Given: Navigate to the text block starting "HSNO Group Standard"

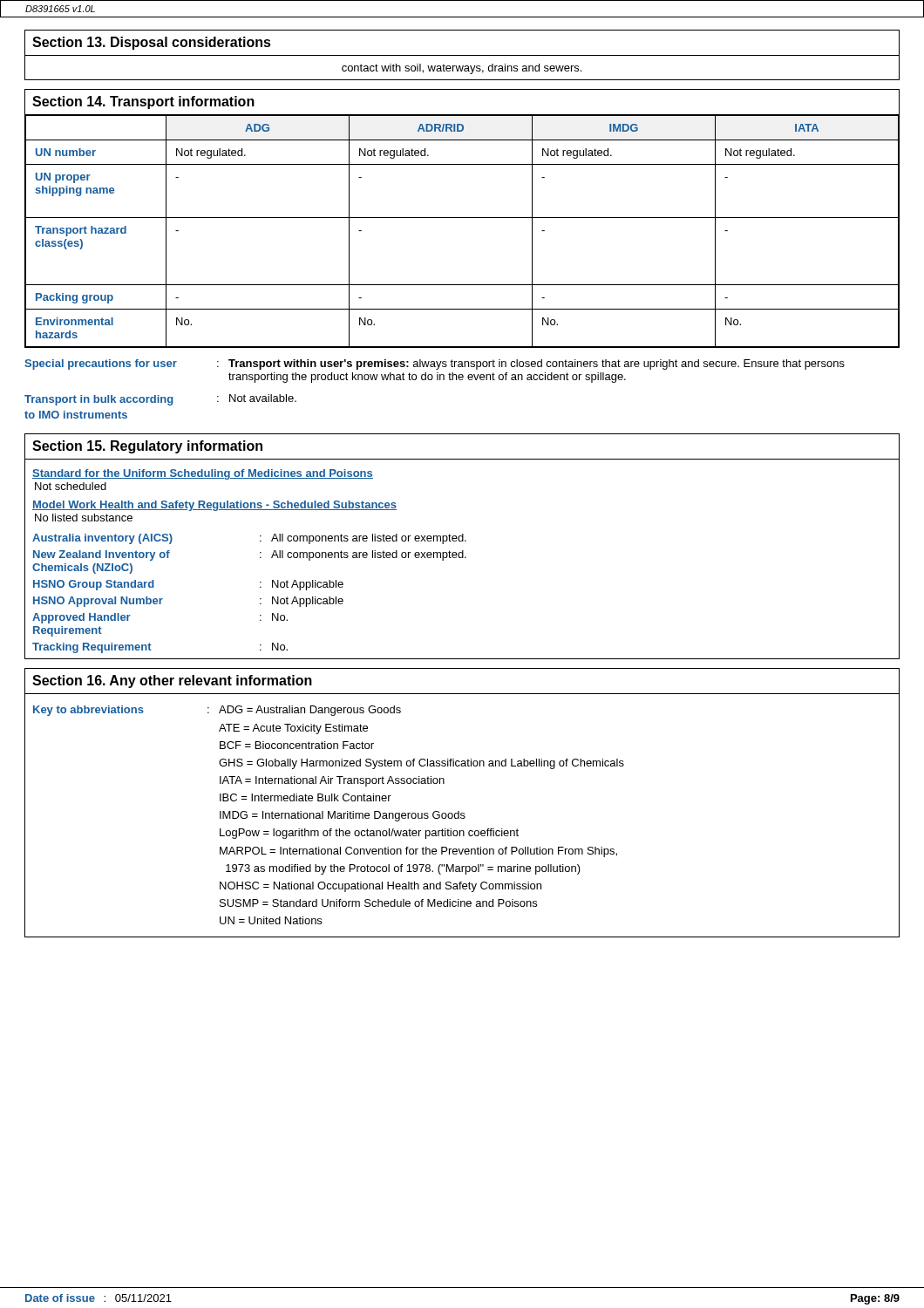Looking at the screenshot, I should (x=93, y=585).
